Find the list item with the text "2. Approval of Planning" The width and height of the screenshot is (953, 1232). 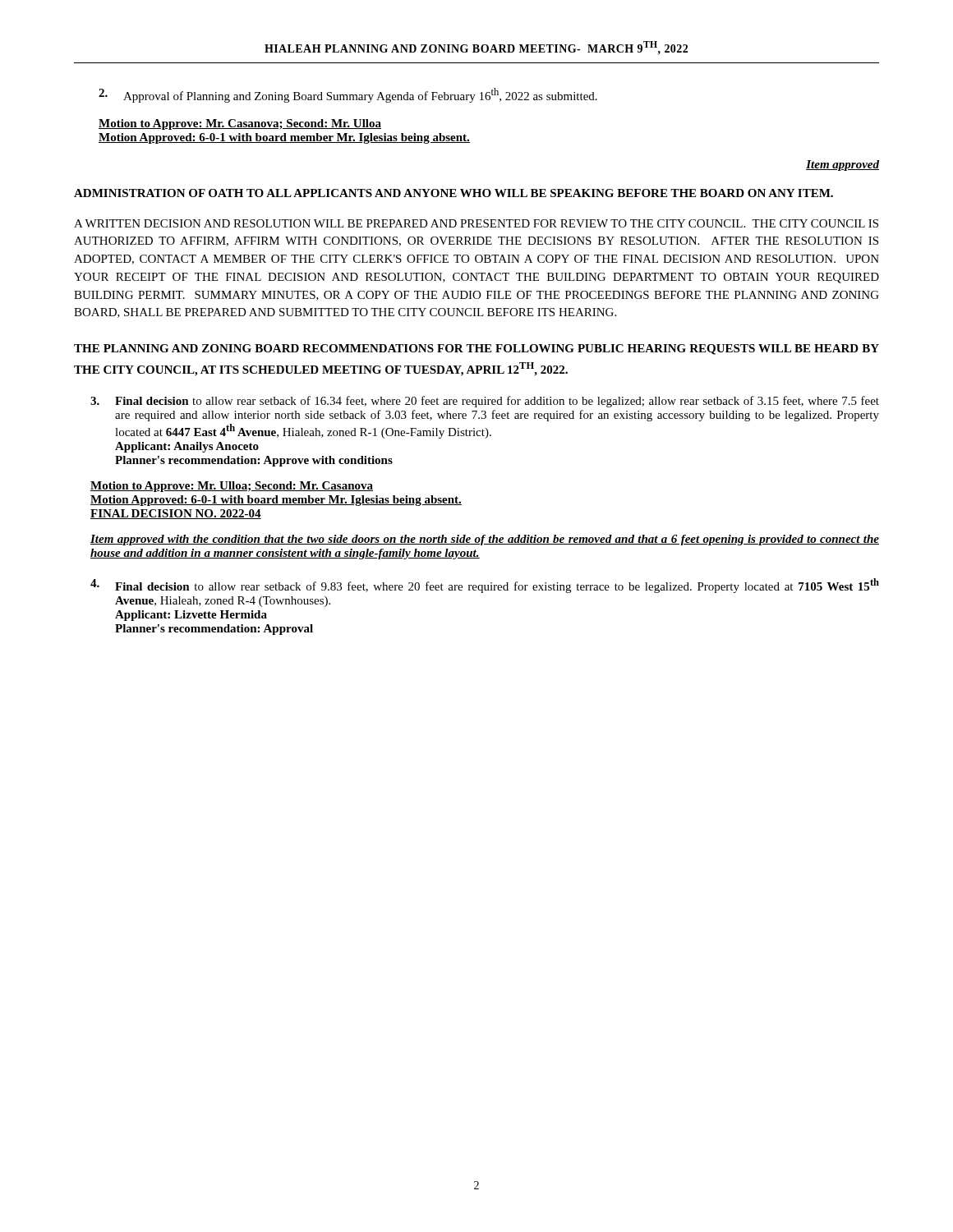click(348, 95)
